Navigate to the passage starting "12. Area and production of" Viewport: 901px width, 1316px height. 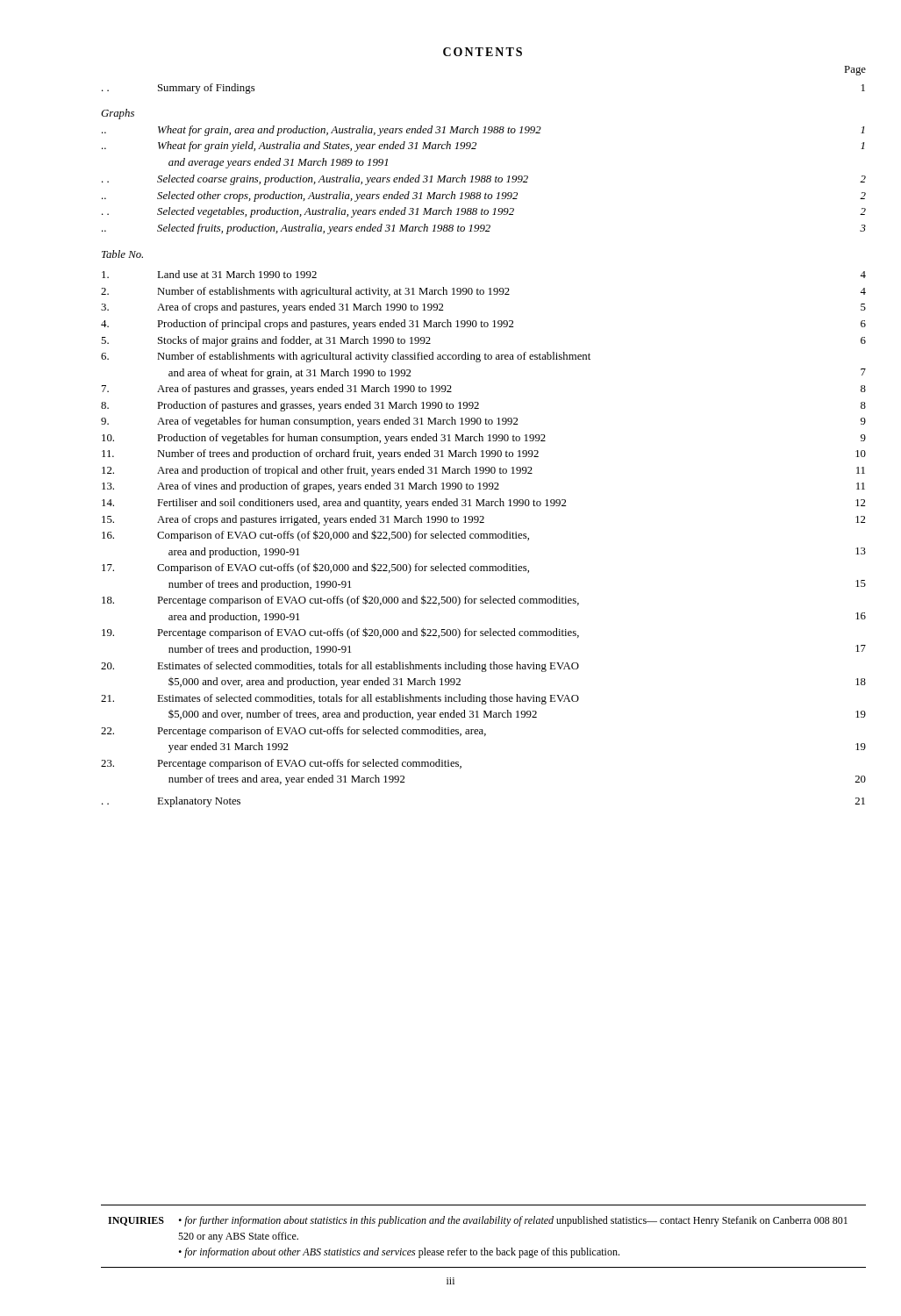pos(483,470)
